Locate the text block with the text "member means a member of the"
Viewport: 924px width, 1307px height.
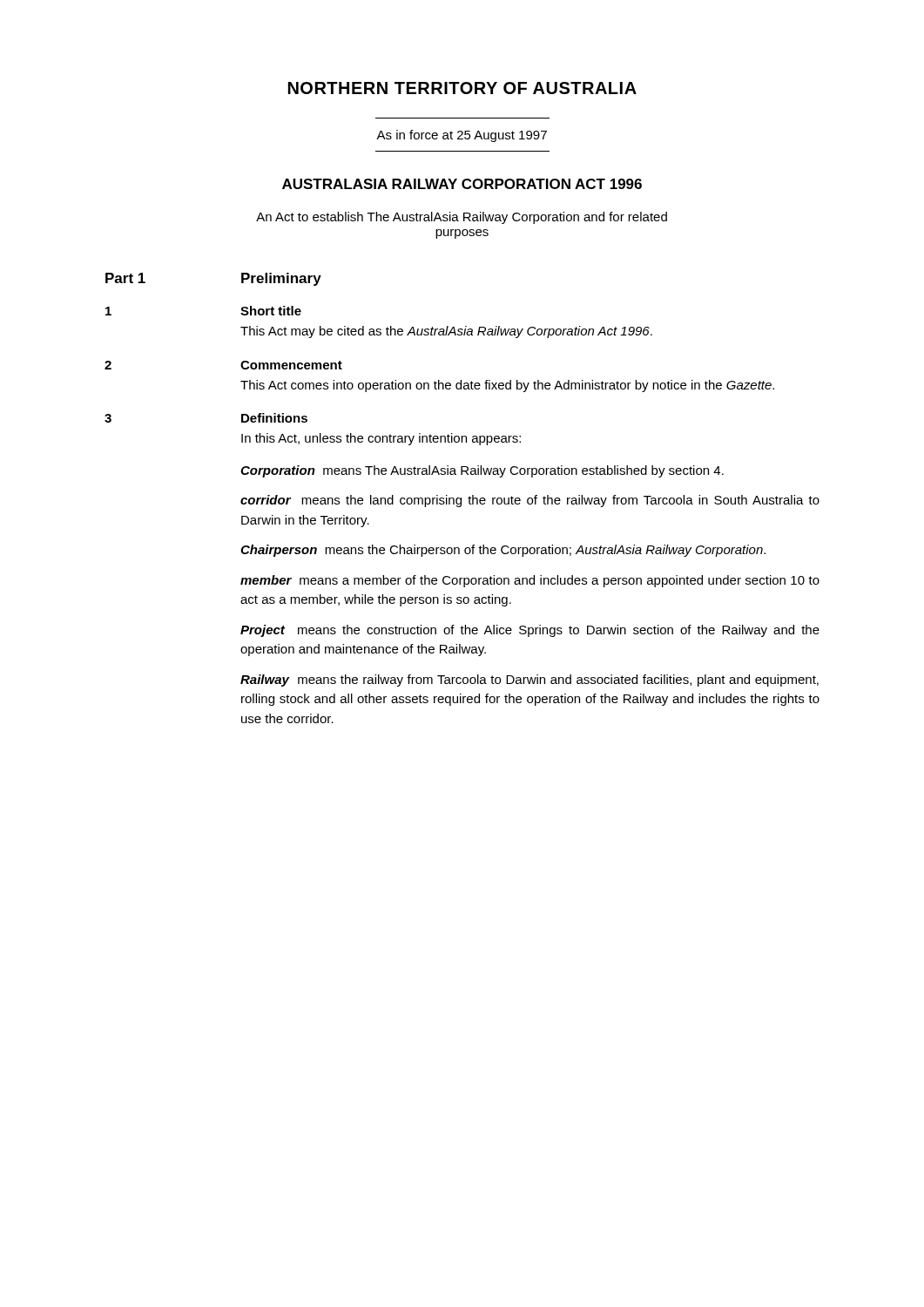point(462,590)
